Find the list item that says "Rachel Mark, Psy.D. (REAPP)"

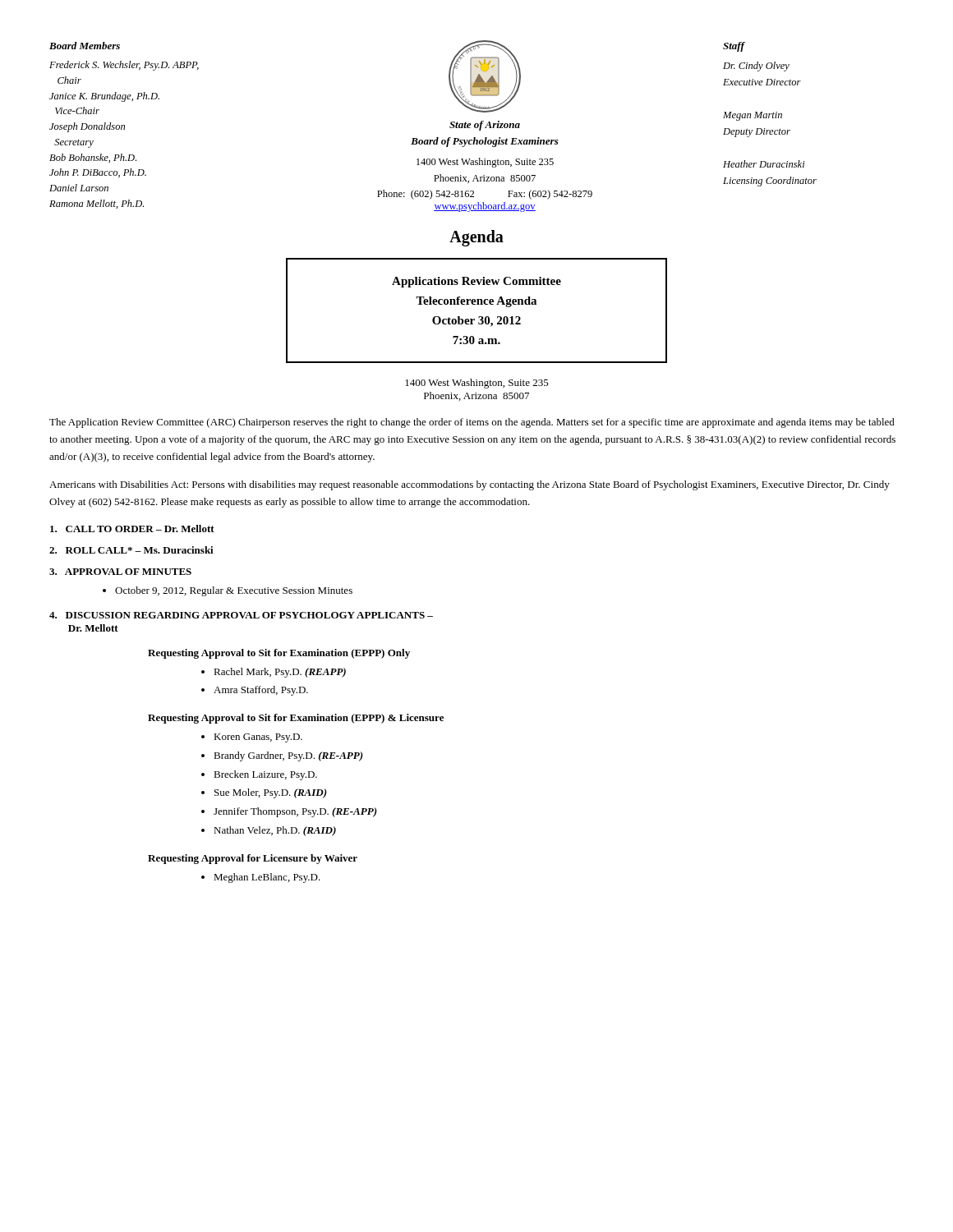coord(280,671)
